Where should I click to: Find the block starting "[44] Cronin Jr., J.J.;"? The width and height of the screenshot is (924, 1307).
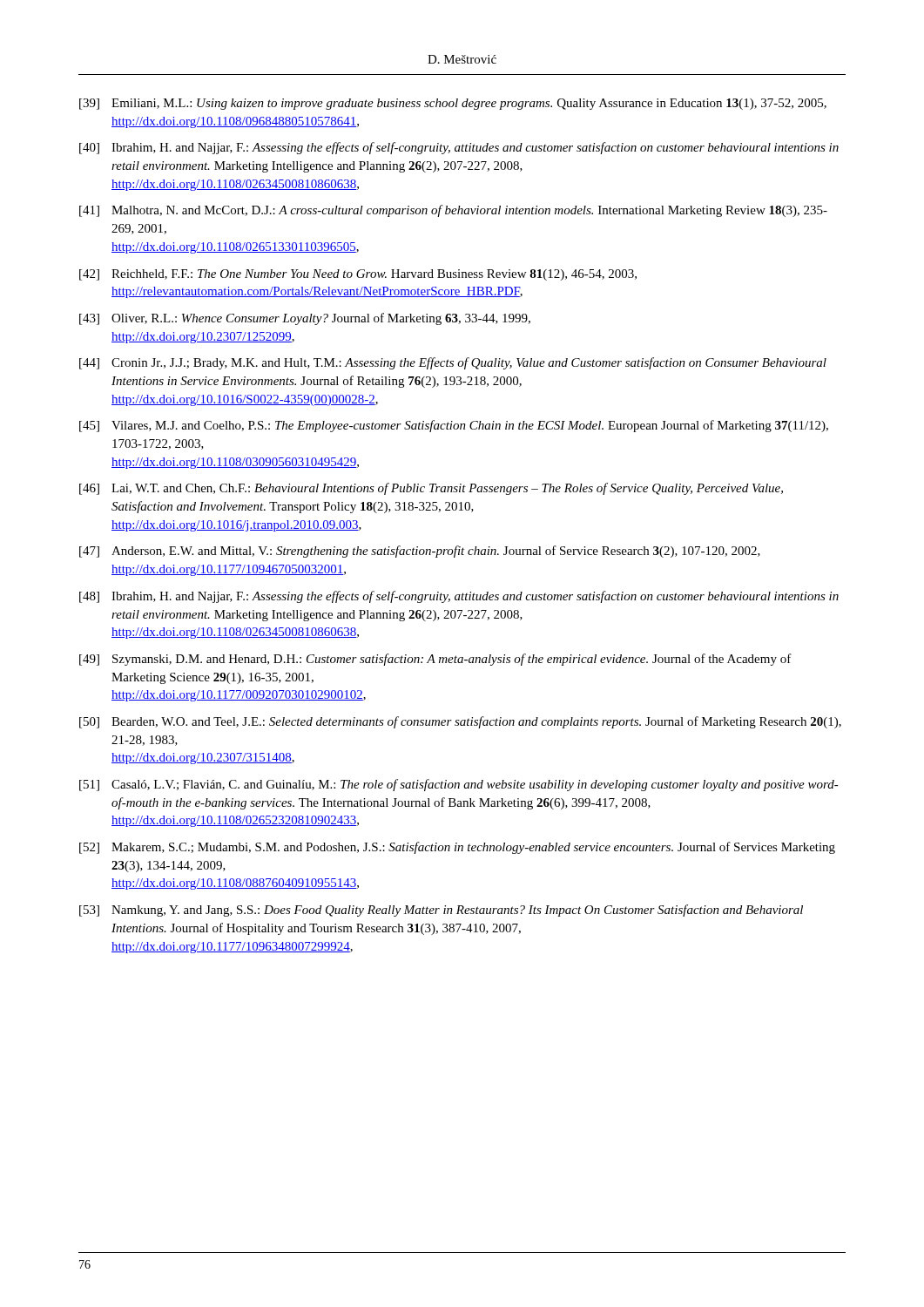pyautogui.click(x=462, y=381)
